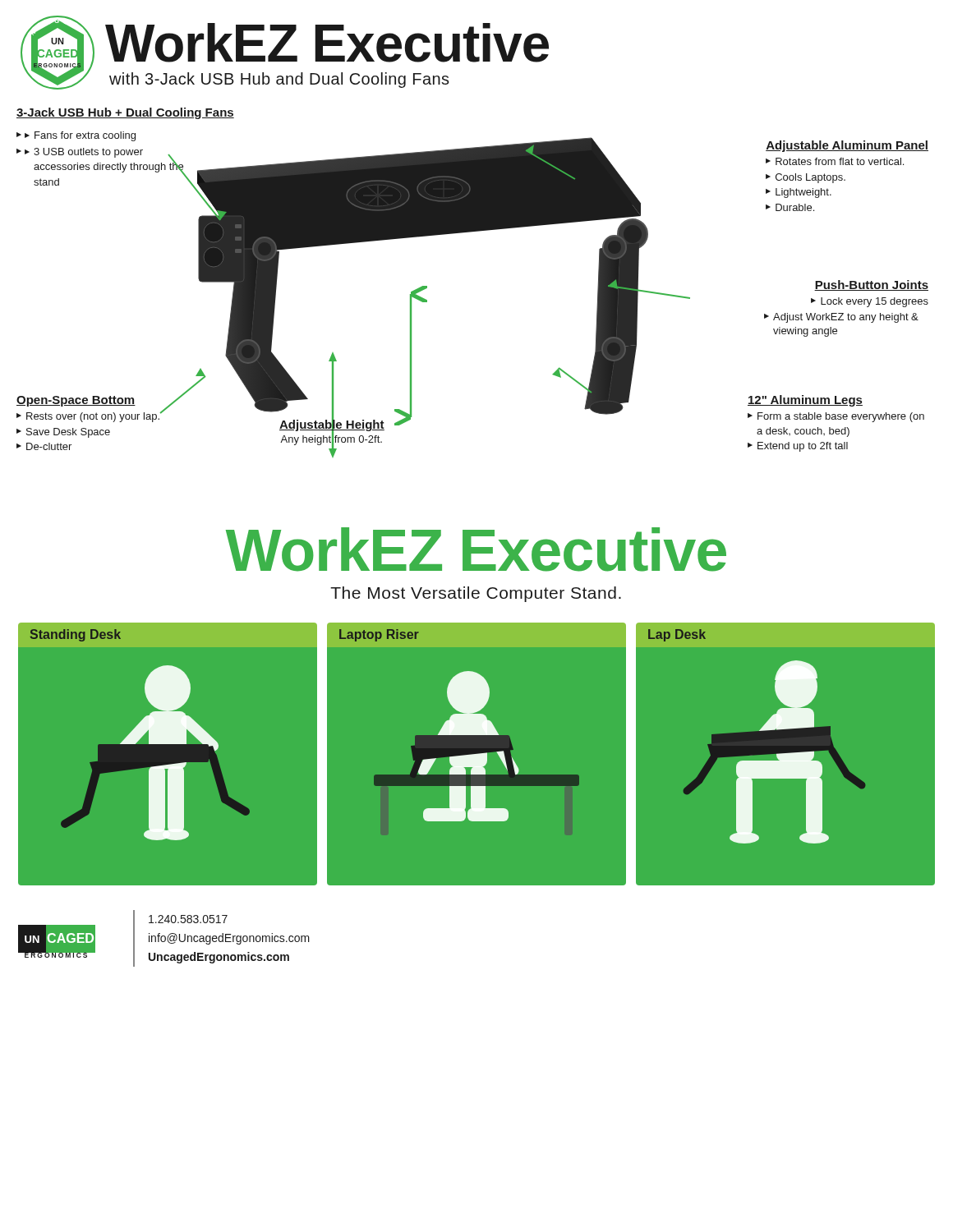953x1232 pixels.
Task: Point to the region starting "WorkEZ Executive with 3-Jack"
Action: tap(327, 53)
